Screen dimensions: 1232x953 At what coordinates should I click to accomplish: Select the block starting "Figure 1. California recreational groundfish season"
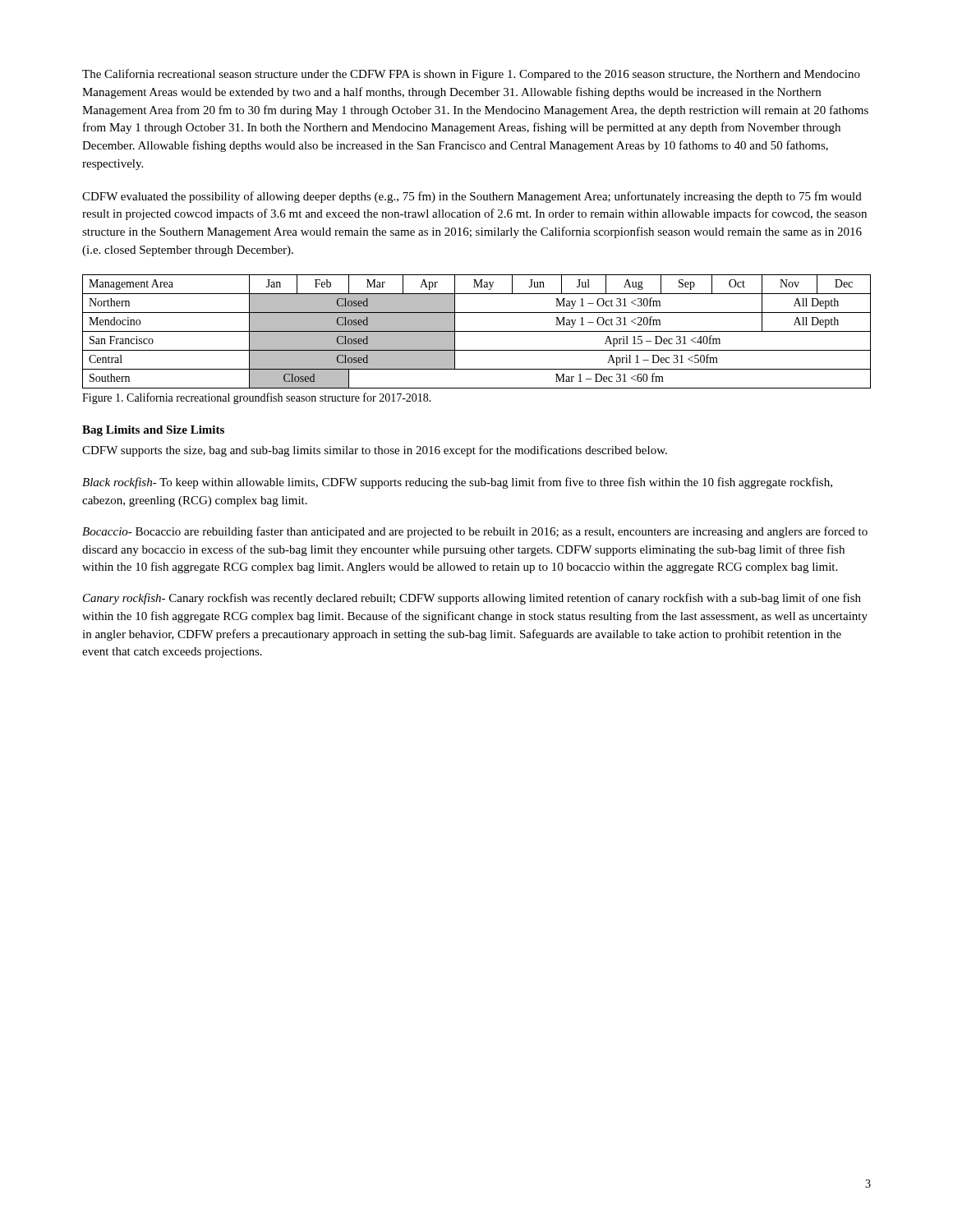[257, 398]
